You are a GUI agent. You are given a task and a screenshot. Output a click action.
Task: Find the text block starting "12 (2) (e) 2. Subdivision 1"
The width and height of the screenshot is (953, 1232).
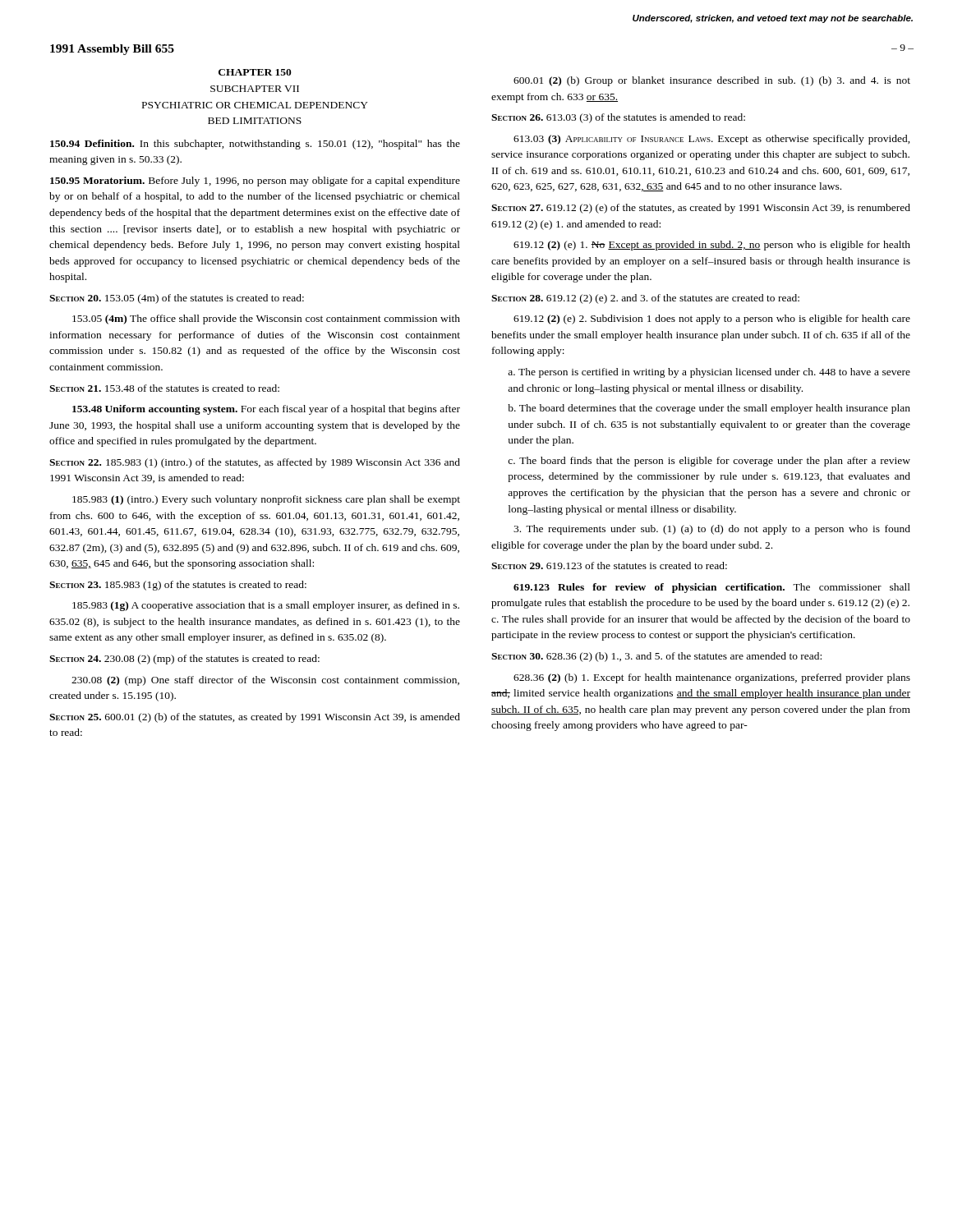(x=701, y=335)
